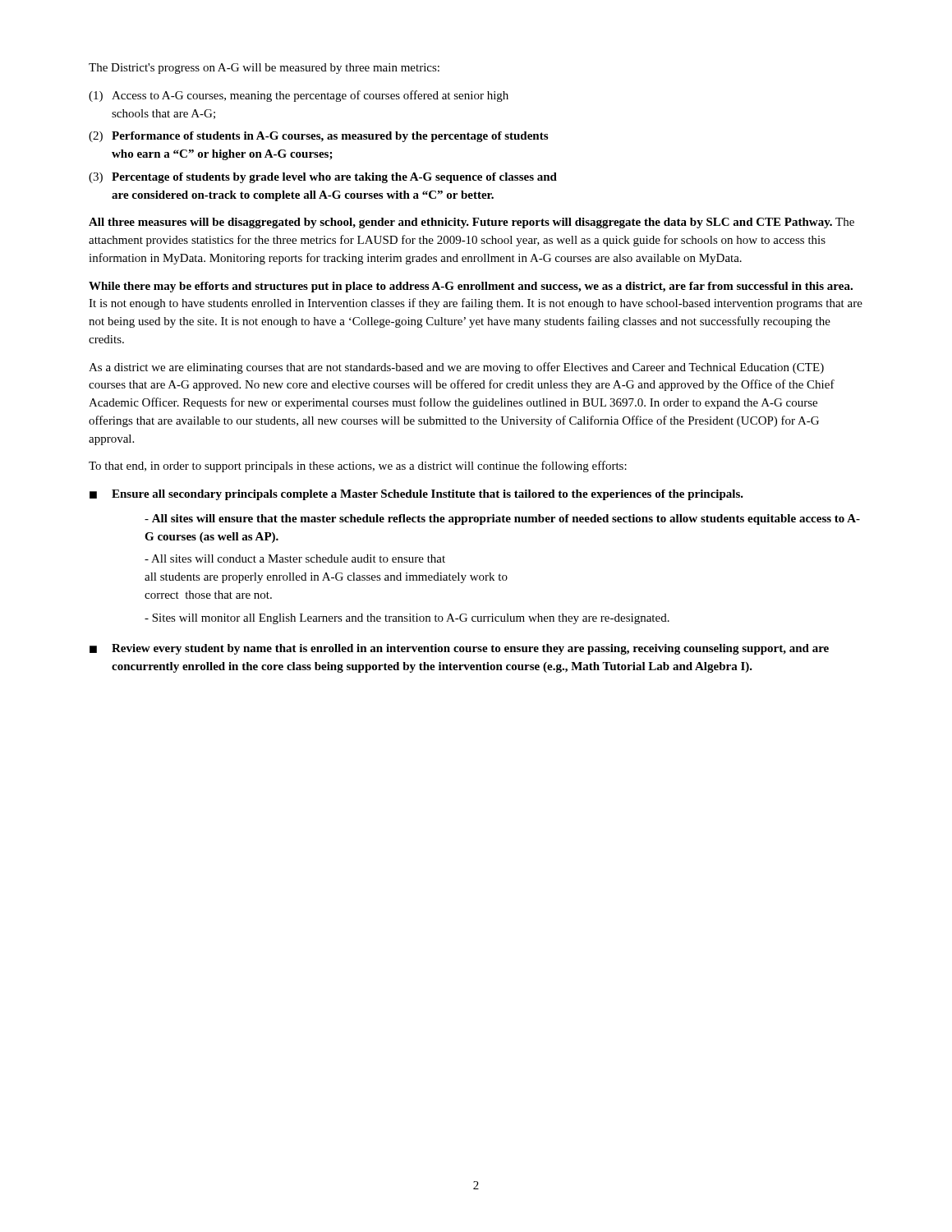The width and height of the screenshot is (952, 1232).
Task: Click on the list item that says "(3) Percentage of students by grade level"
Action: 476,186
